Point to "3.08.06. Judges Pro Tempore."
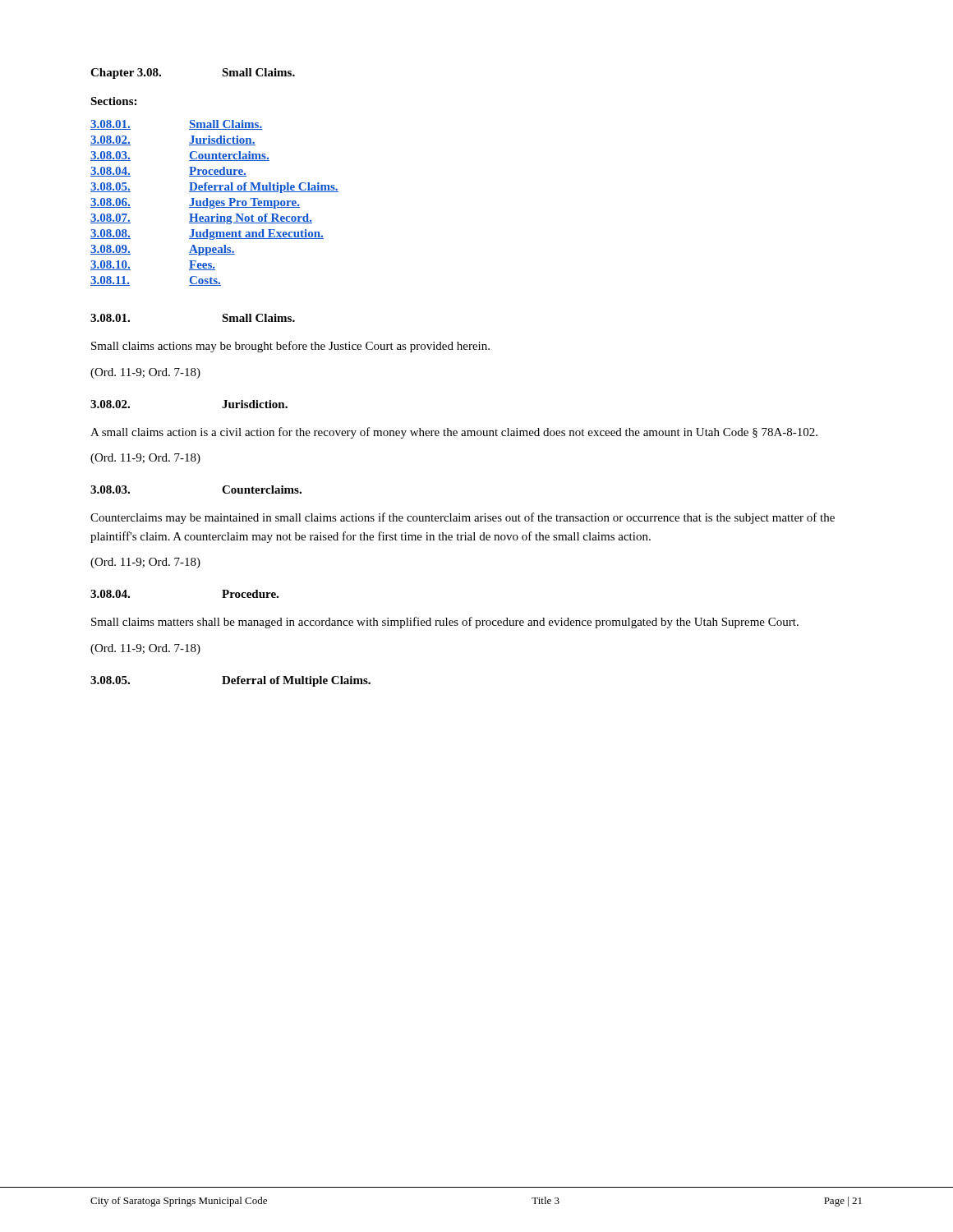Image resolution: width=953 pixels, height=1232 pixels. tap(214, 202)
